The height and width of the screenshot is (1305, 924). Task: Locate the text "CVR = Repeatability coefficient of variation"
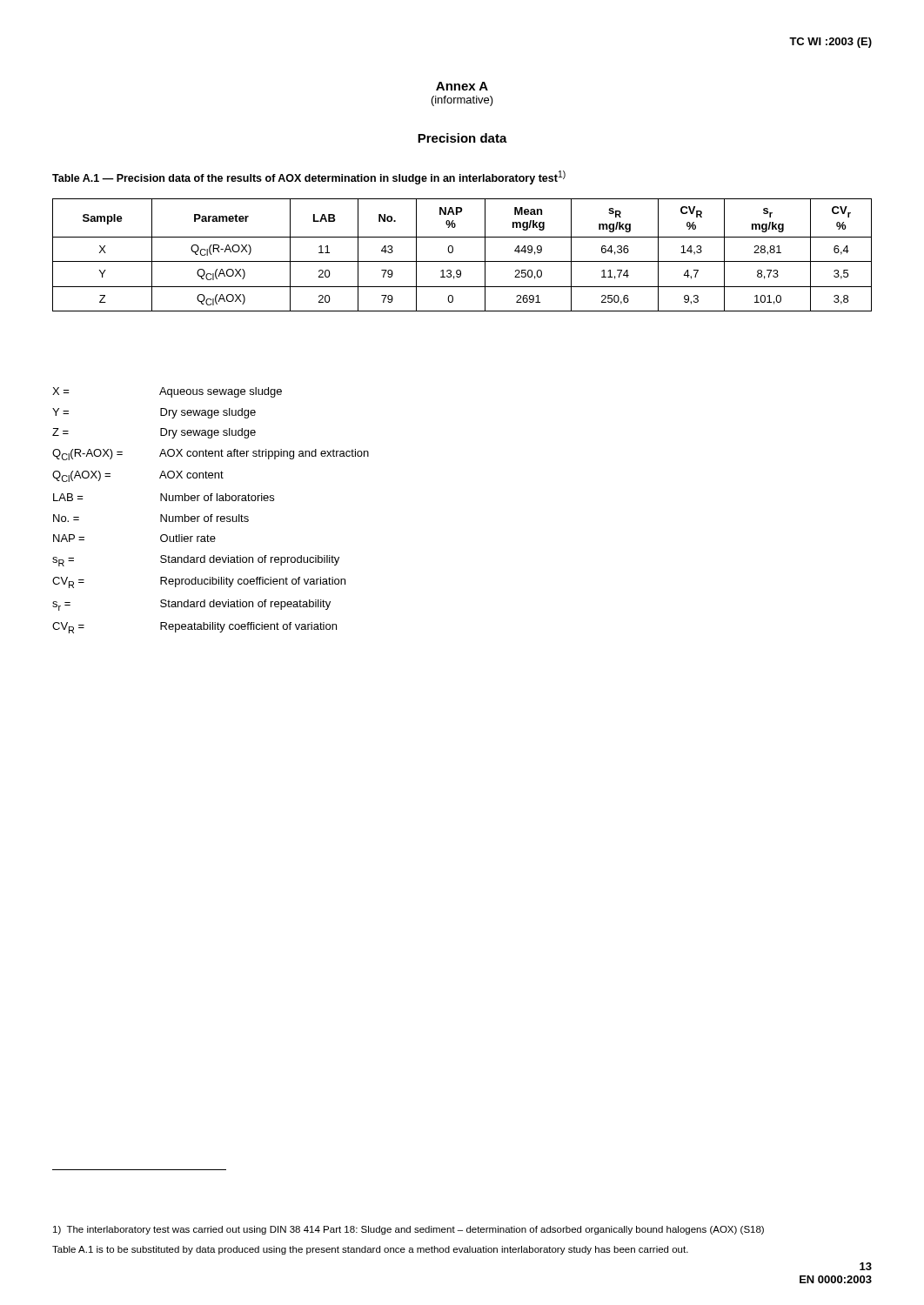[195, 627]
